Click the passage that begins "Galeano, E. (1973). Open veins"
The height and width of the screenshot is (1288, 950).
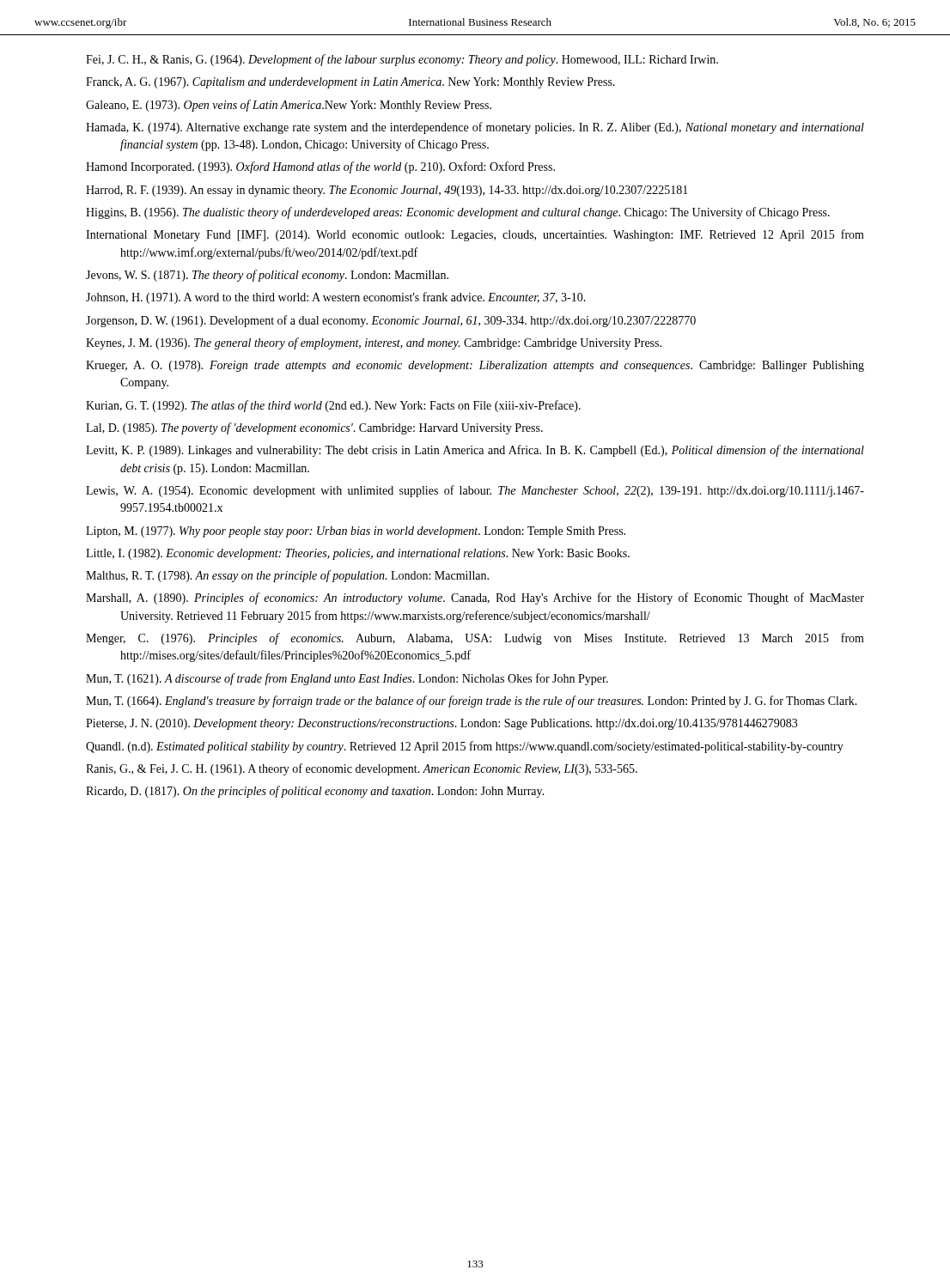[x=289, y=105]
